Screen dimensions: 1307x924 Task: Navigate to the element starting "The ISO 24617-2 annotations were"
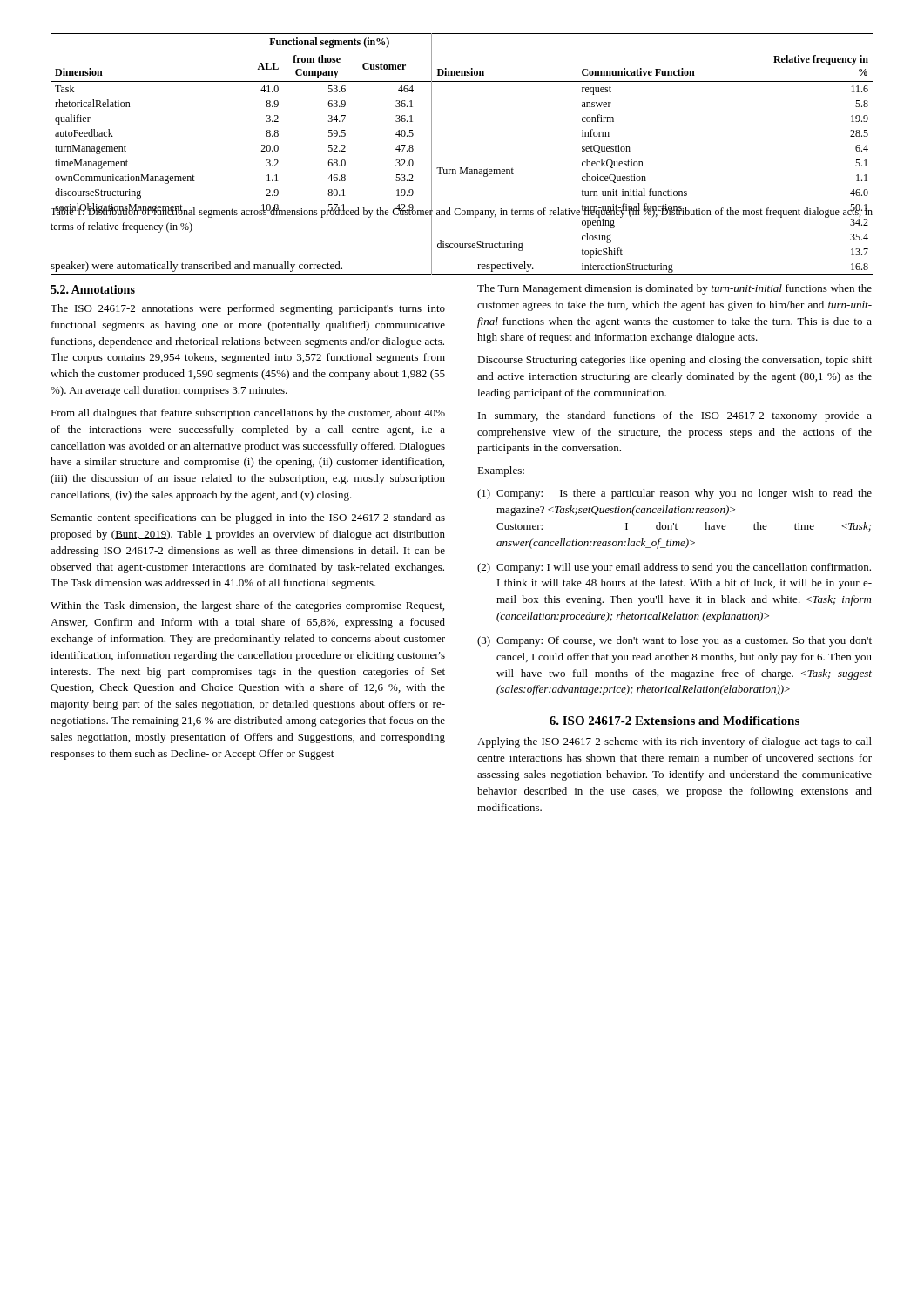pyautogui.click(x=248, y=349)
